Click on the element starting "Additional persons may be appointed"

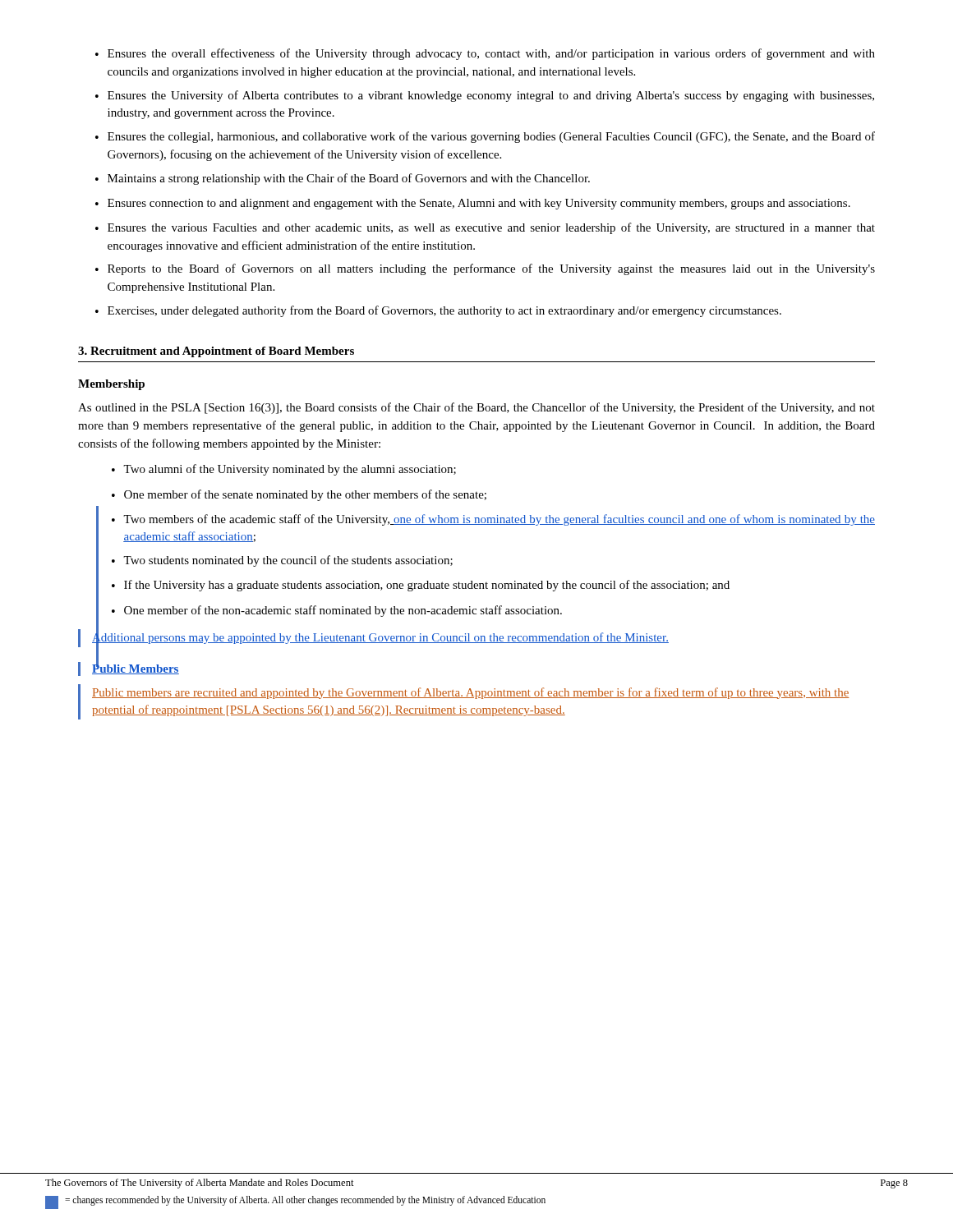(476, 638)
